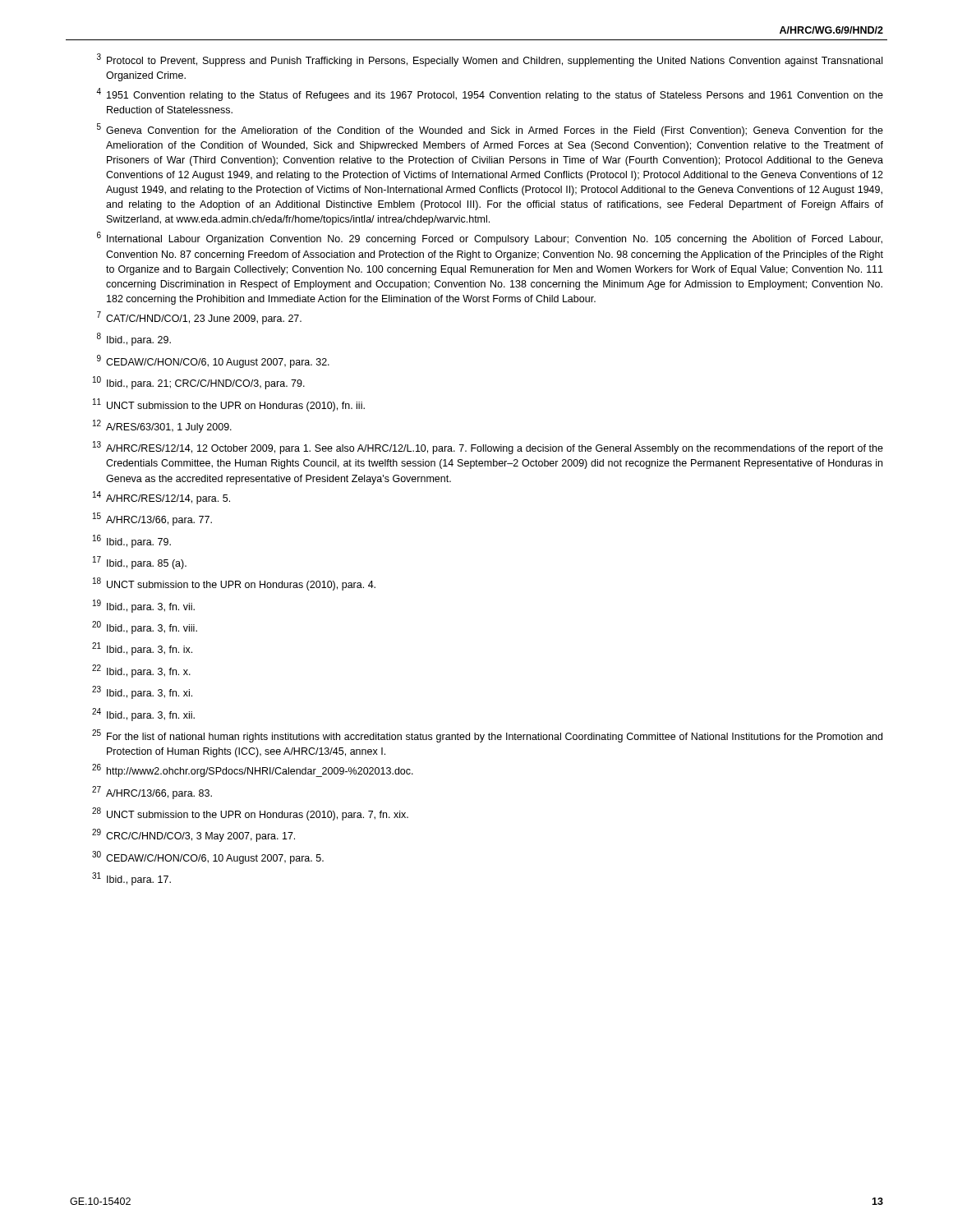Find the block on this page that starts "5 Geneva Convention for the Amelioration of the"
Screen dimensions: 1232x953
[x=476, y=175]
